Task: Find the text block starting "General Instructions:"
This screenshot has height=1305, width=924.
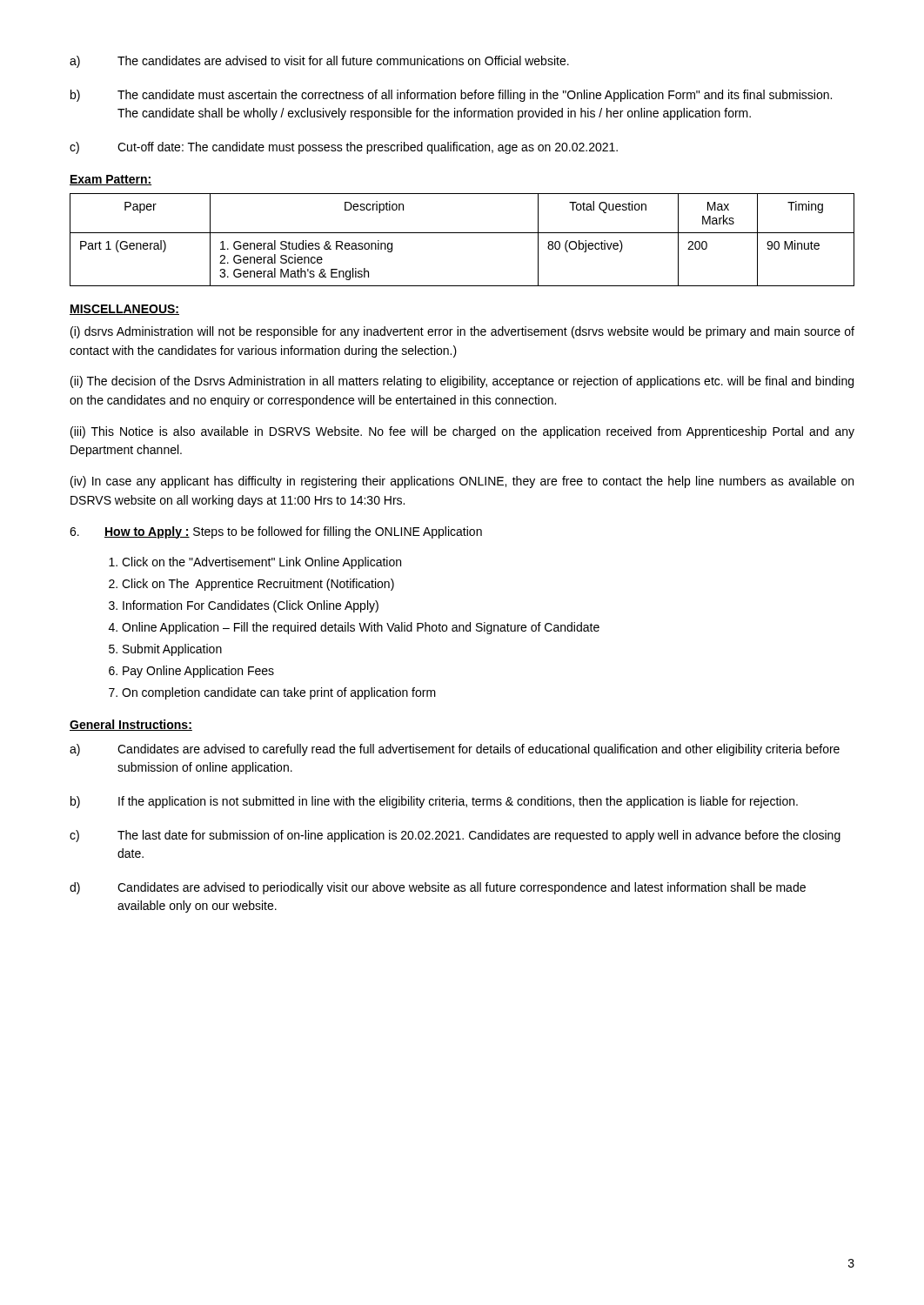Action: click(131, 724)
